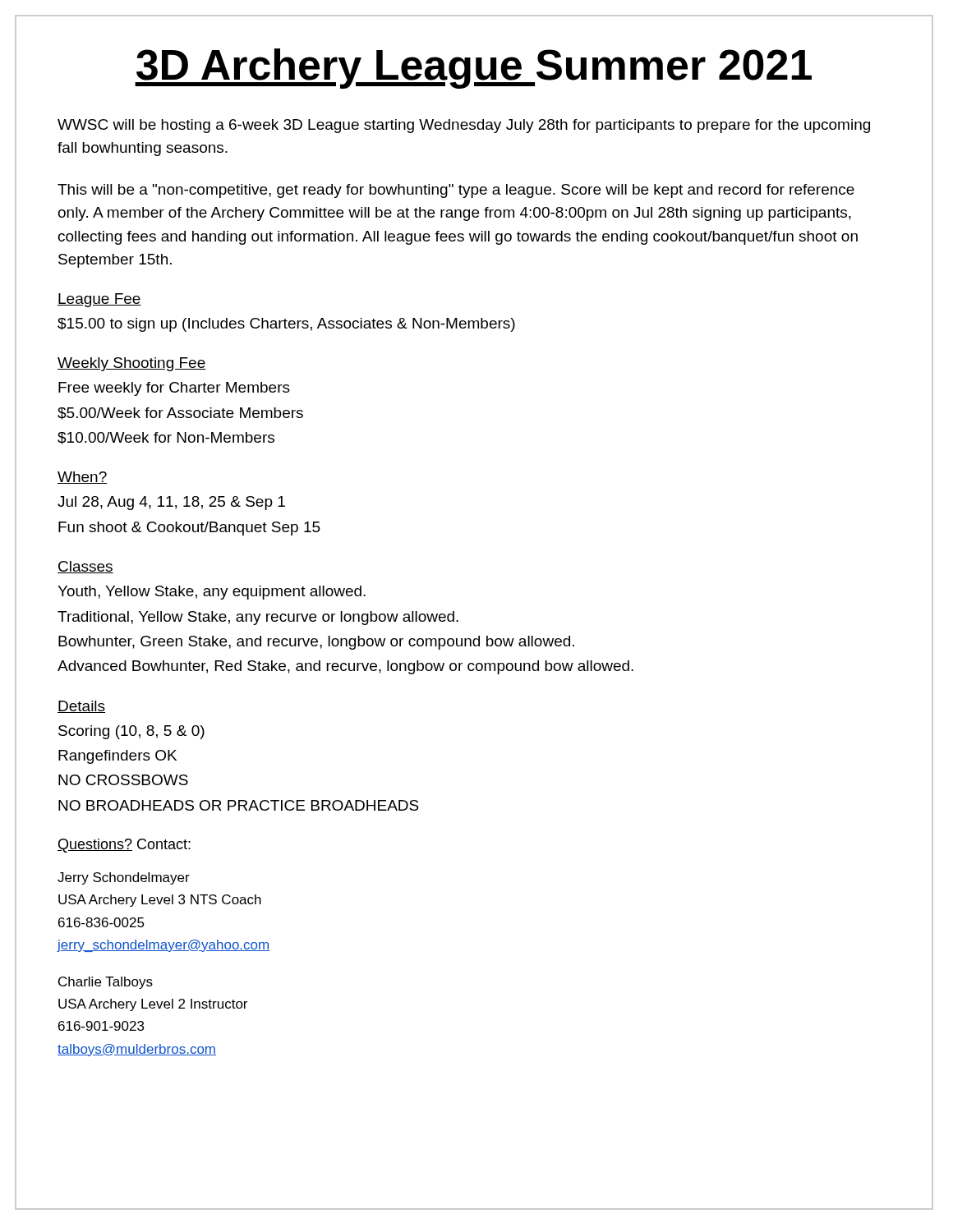Viewport: 953px width, 1232px height.
Task: Find the text block containing "Jul 28, Aug 4, 11, 18, 25"
Action: click(189, 514)
